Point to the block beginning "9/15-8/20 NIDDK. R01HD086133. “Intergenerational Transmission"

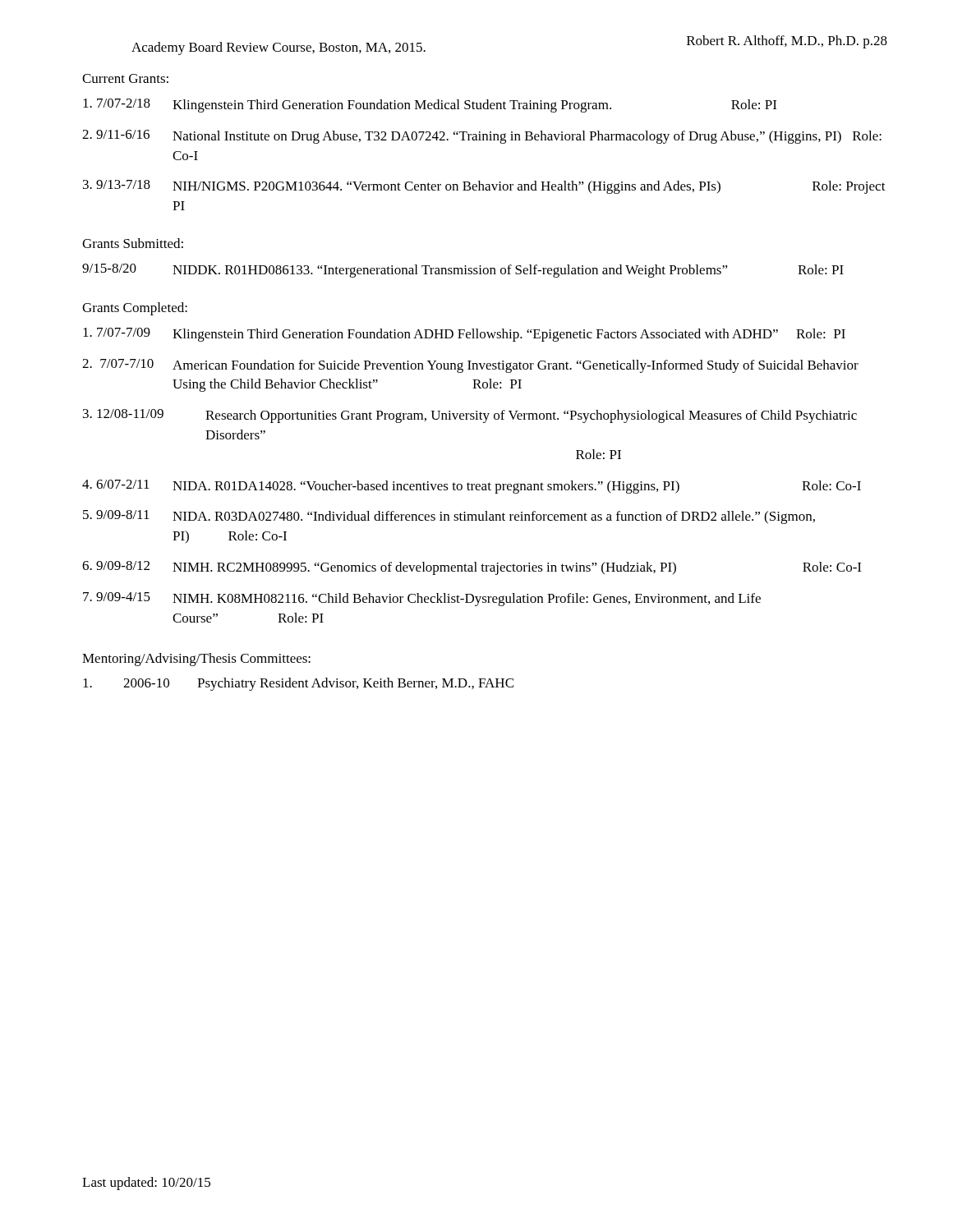pos(485,270)
